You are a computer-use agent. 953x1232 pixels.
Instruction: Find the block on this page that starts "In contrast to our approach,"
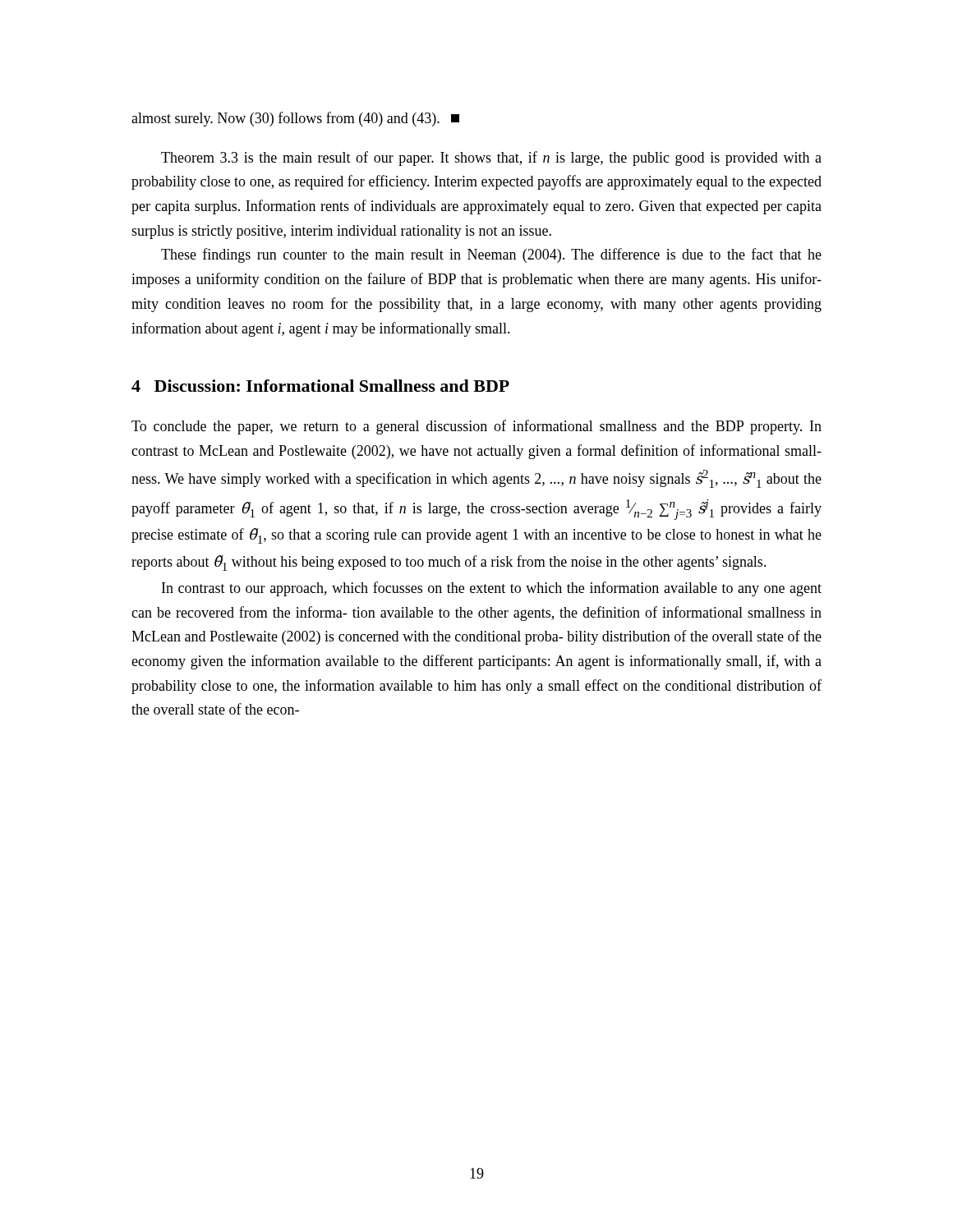tap(476, 650)
